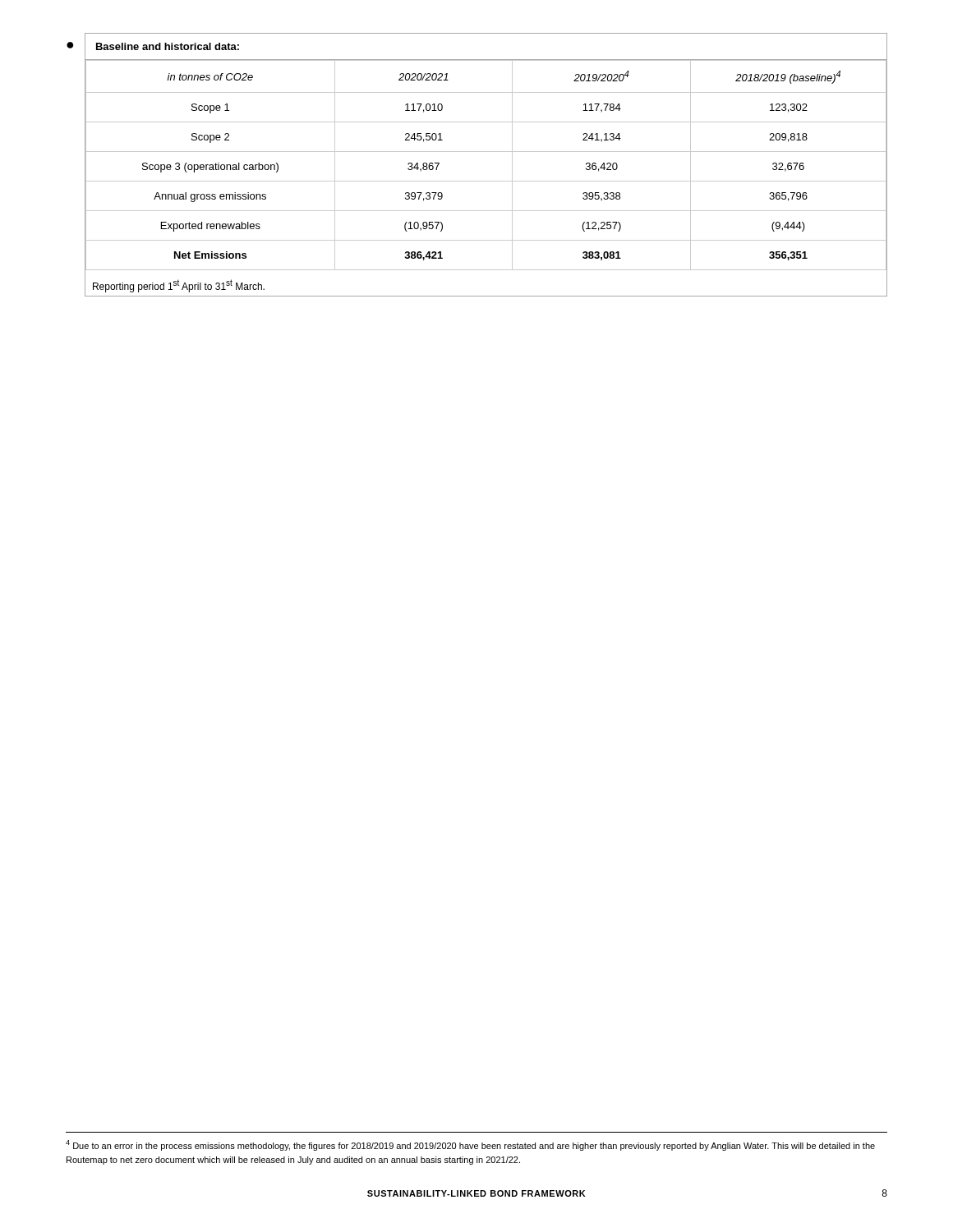Point to the block starting "Baseline and historical data:"
The height and width of the screenshot is (1232, 953).
[168, 46]
